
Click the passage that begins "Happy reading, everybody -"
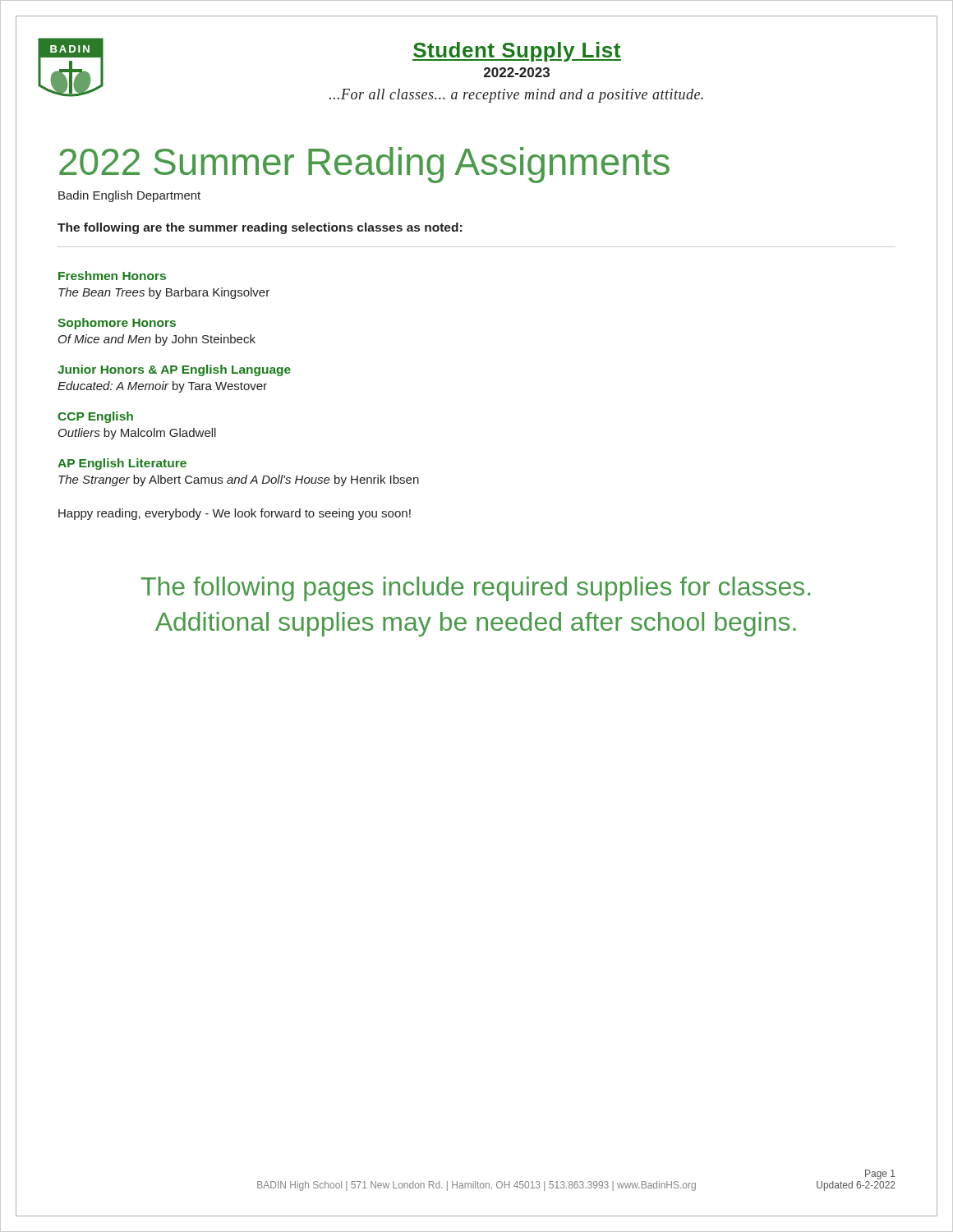(x=234, y=513)
